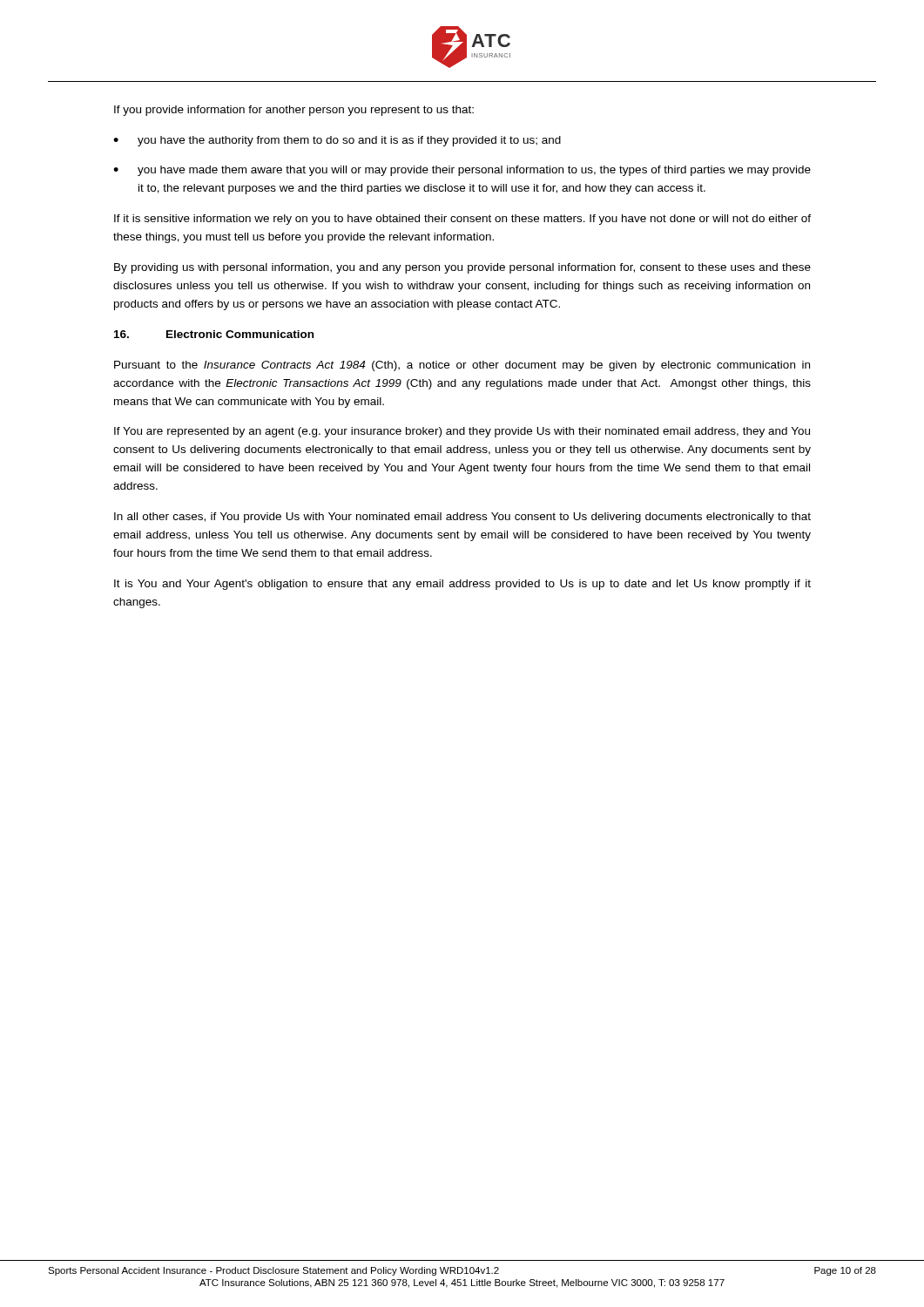
Task: Find the text block containing "If it is sensitive information we rely"
Action: (x=462, y=228)
